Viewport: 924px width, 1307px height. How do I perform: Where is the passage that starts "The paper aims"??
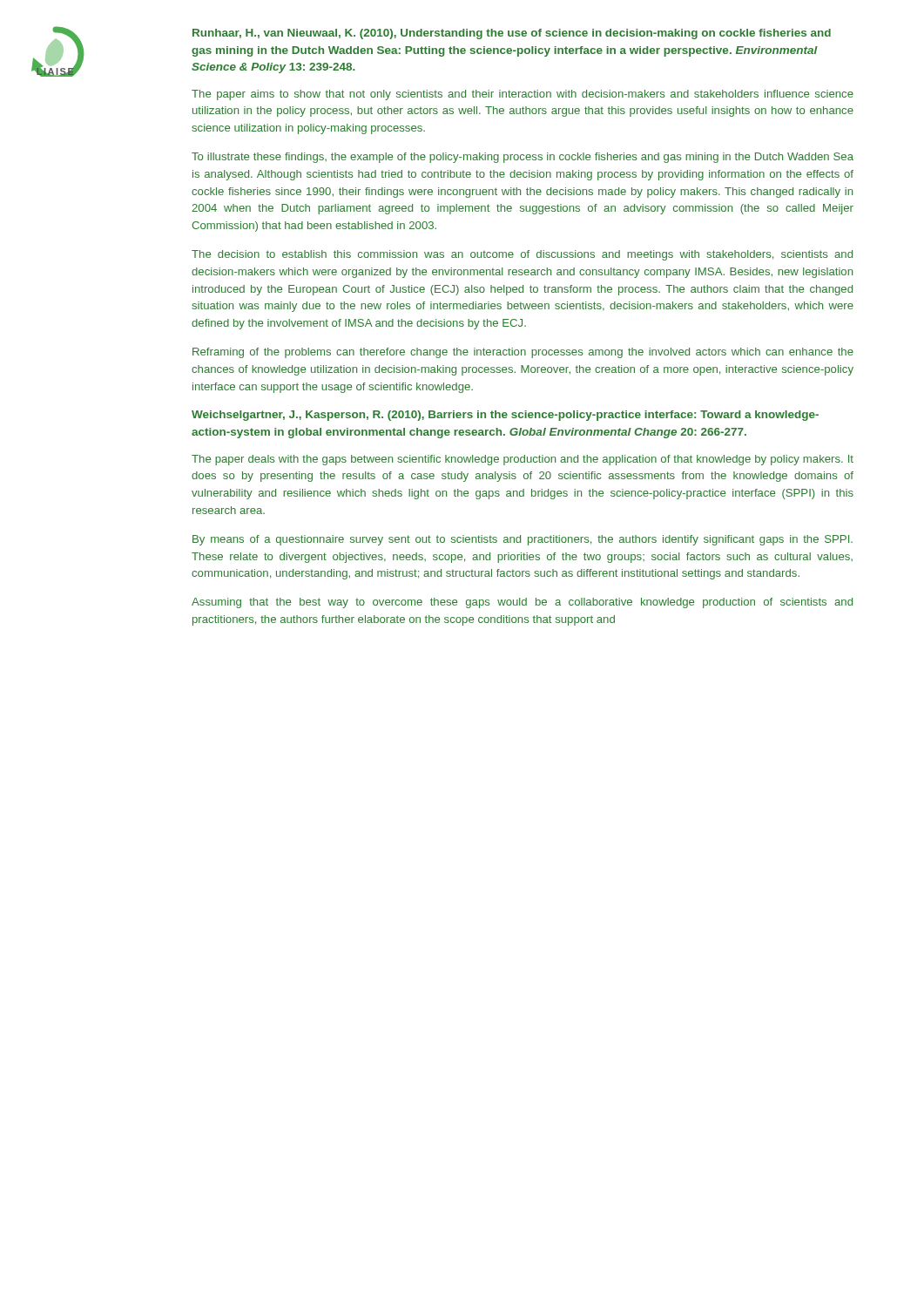[523, 111]
